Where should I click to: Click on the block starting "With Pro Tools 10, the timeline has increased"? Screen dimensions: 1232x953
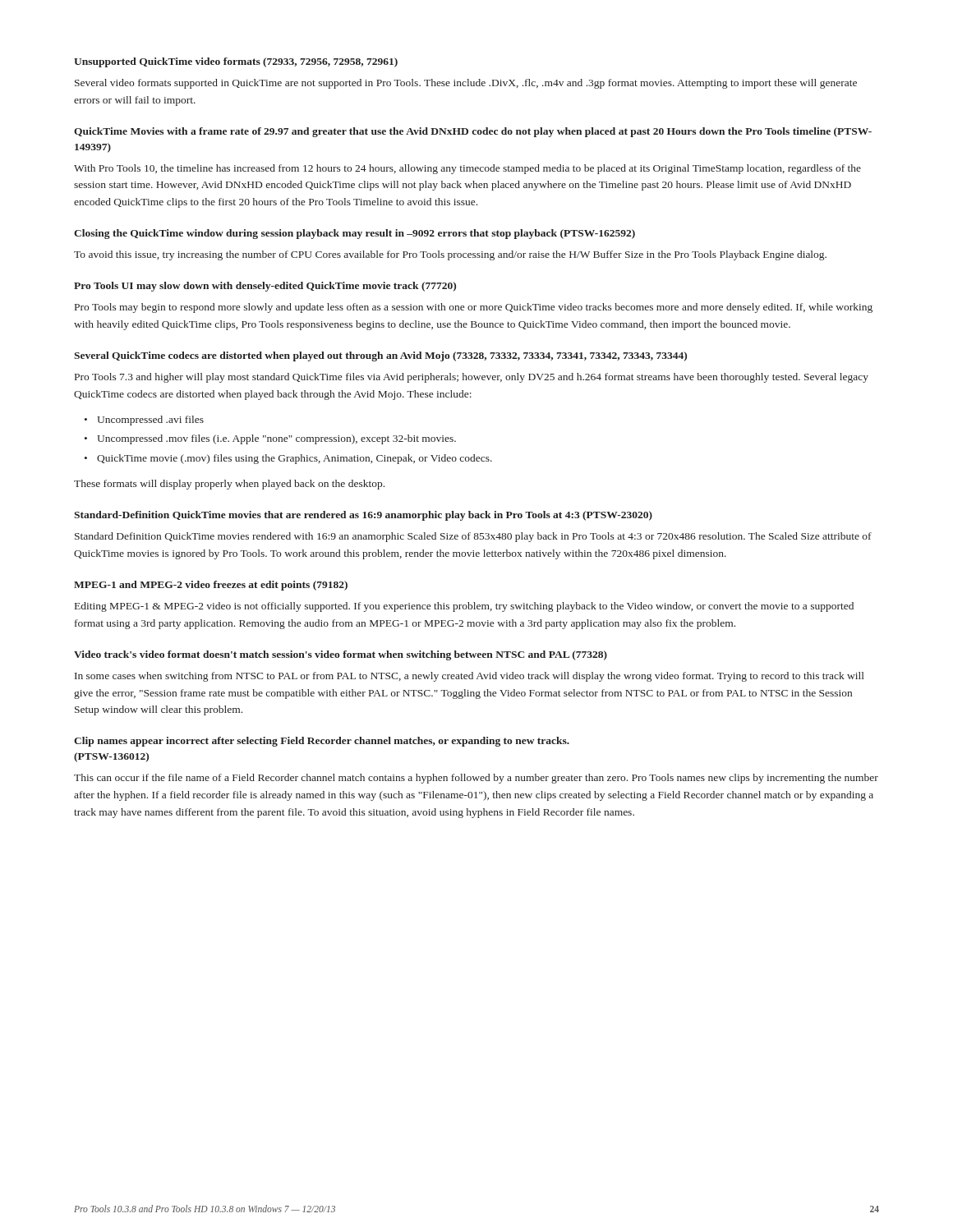point(467,185)
